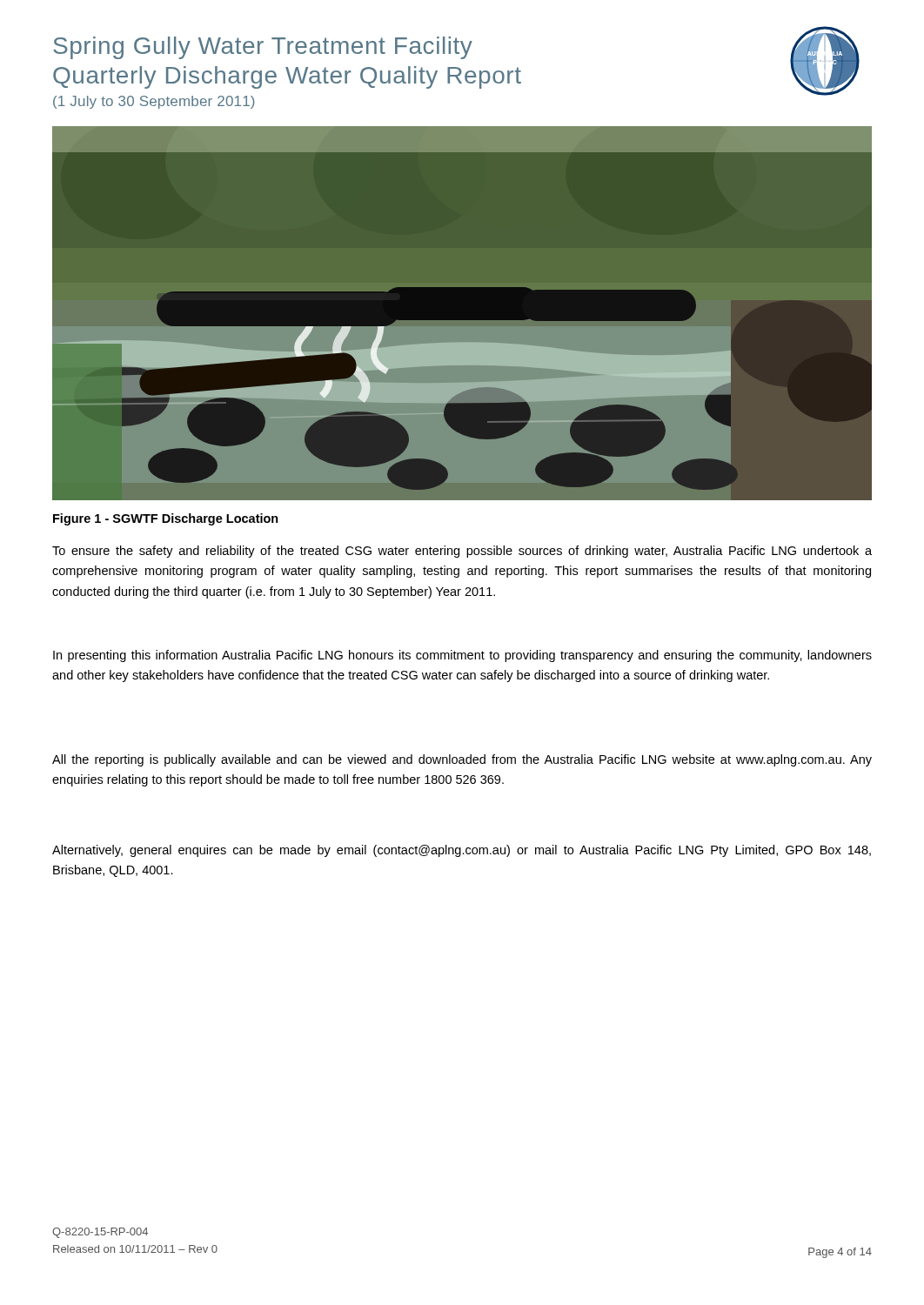Point to the block beginning "To ensure the safety"

click(462, 572)
